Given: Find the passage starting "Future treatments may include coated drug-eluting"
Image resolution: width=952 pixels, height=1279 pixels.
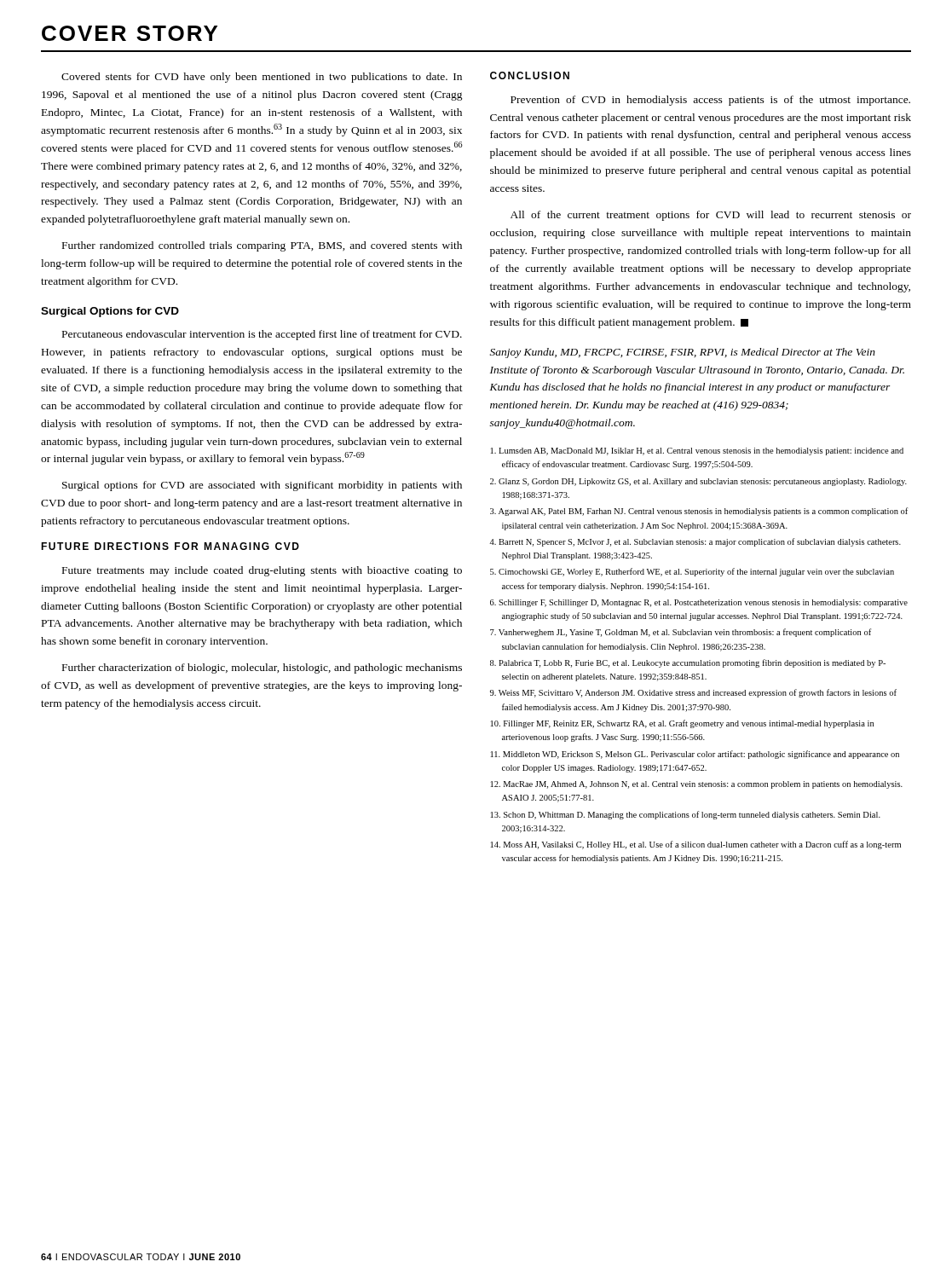Looking at the screenshot, I should click(252, 606).
